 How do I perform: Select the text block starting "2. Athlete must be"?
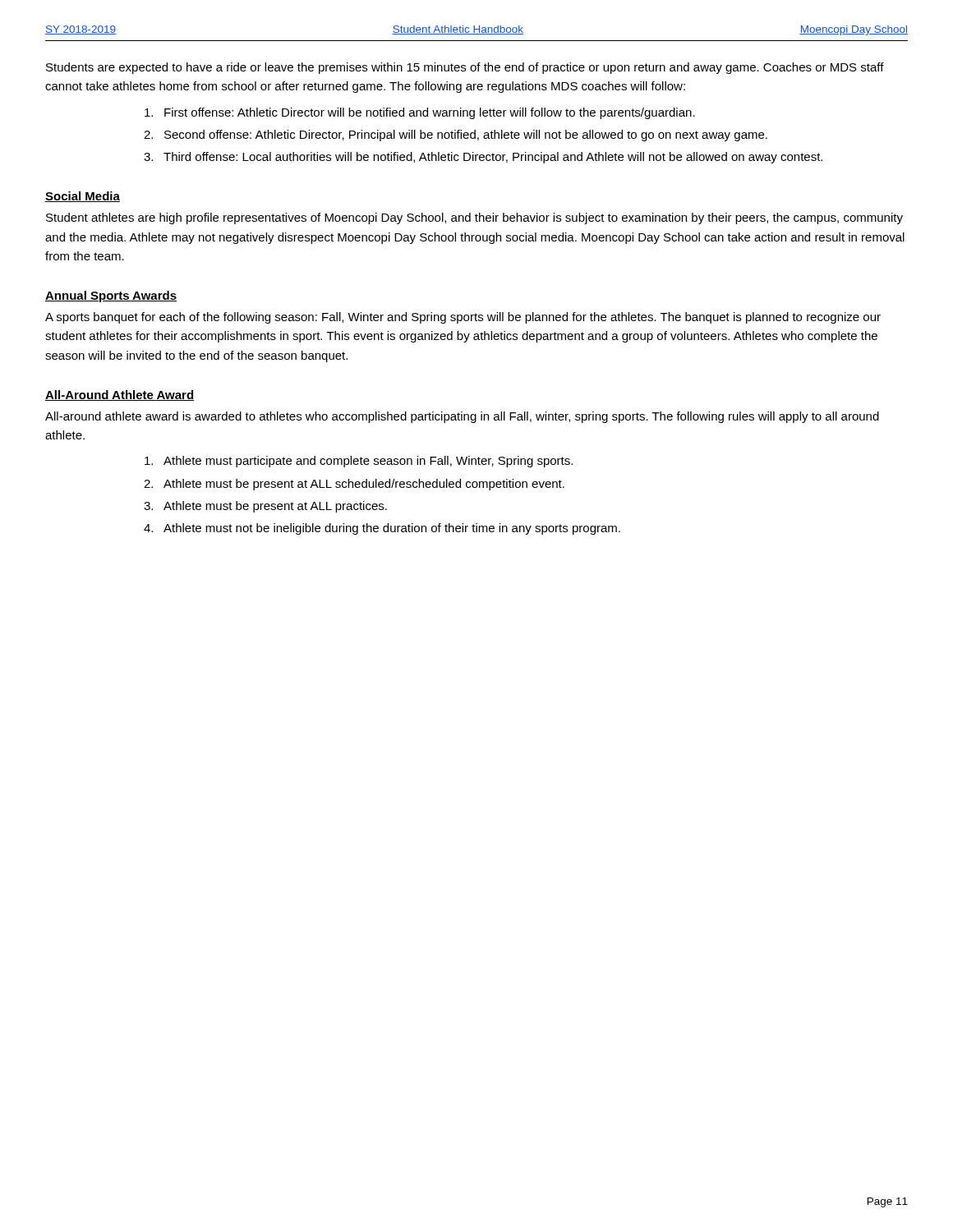354,483
